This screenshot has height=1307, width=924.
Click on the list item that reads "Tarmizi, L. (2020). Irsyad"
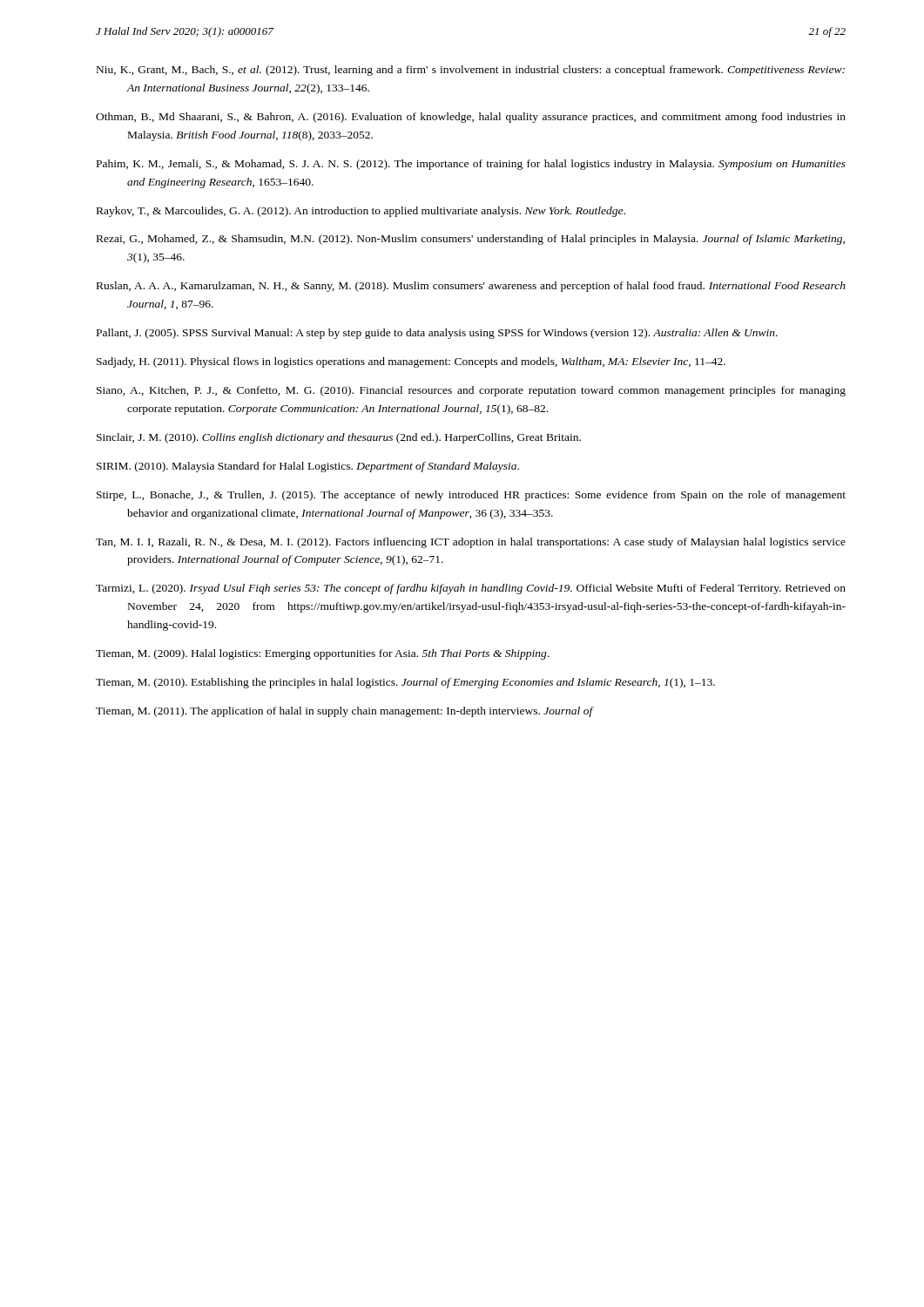(471, 606)
